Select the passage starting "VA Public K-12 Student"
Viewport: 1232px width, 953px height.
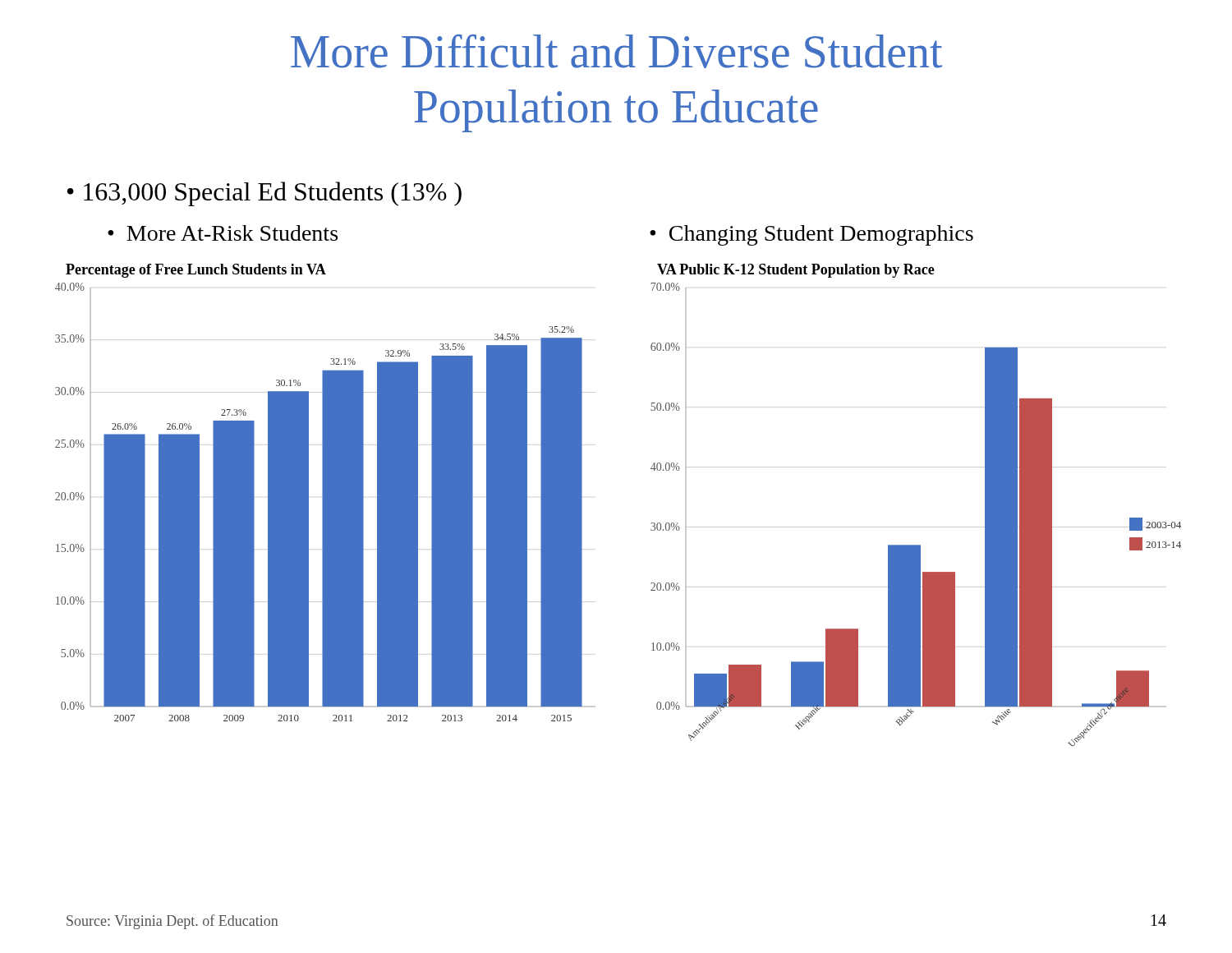coord(796,269)
